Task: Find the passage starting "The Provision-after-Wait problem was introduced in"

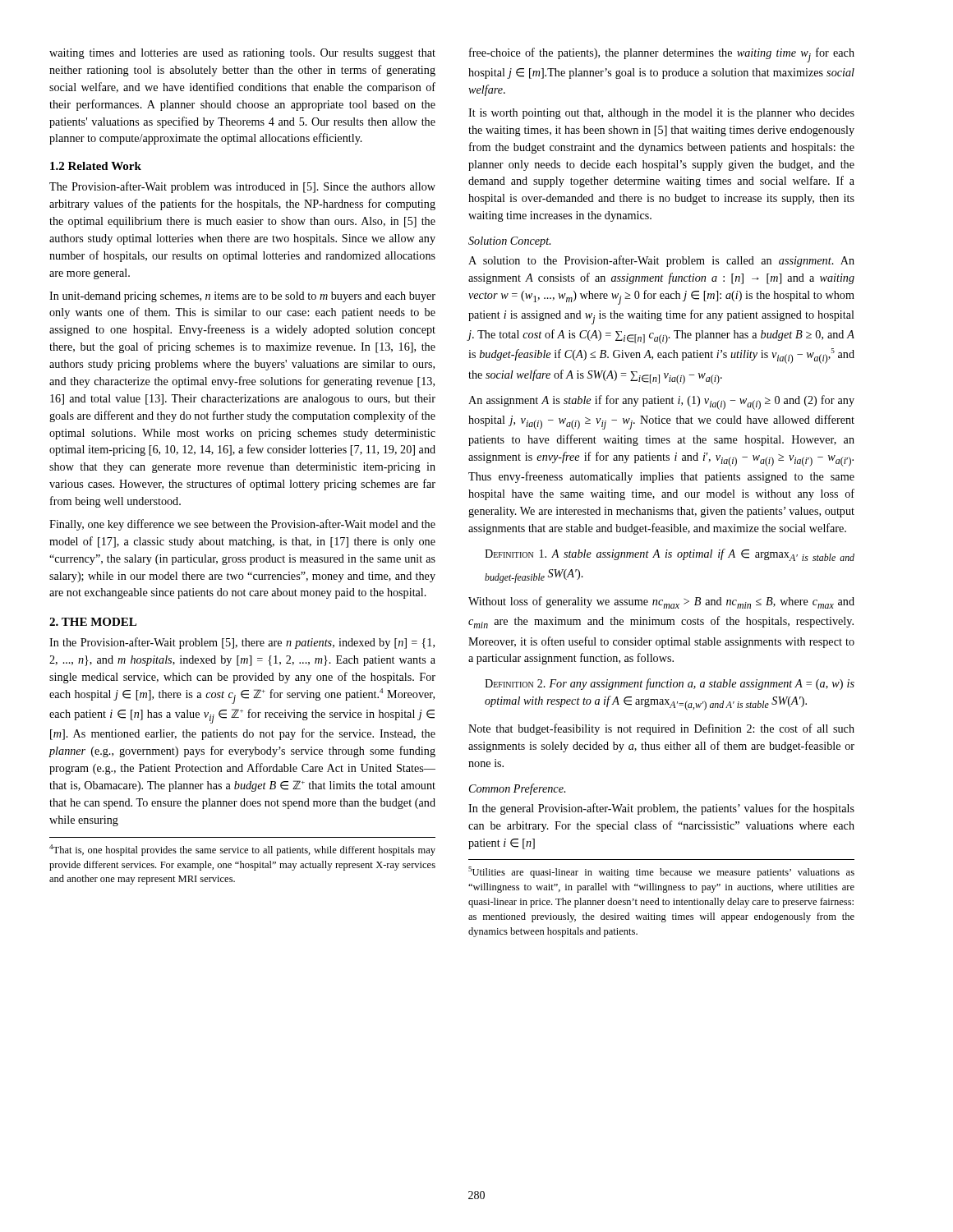Action: 242,390
